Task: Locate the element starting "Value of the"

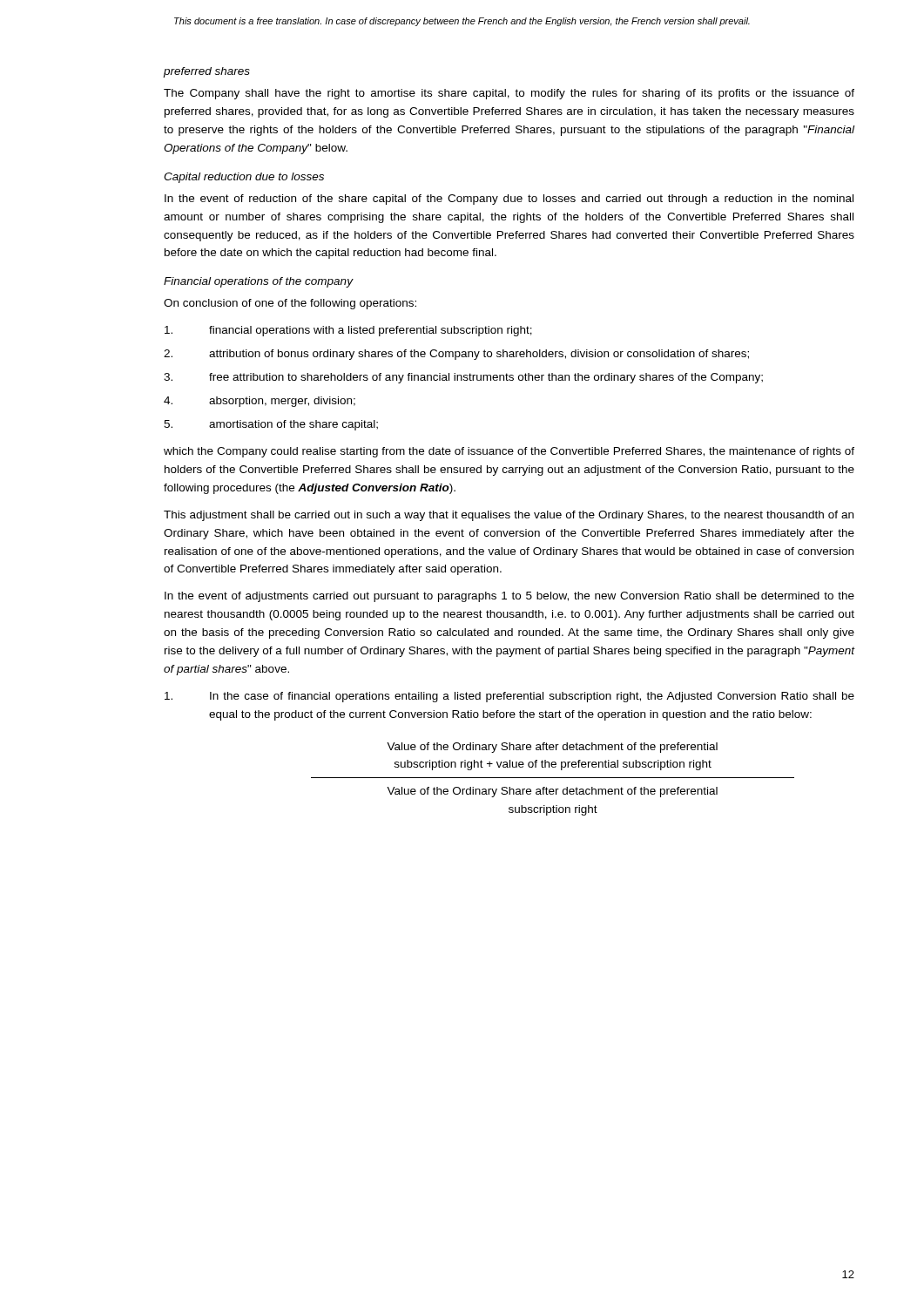Action: (553, 778)
